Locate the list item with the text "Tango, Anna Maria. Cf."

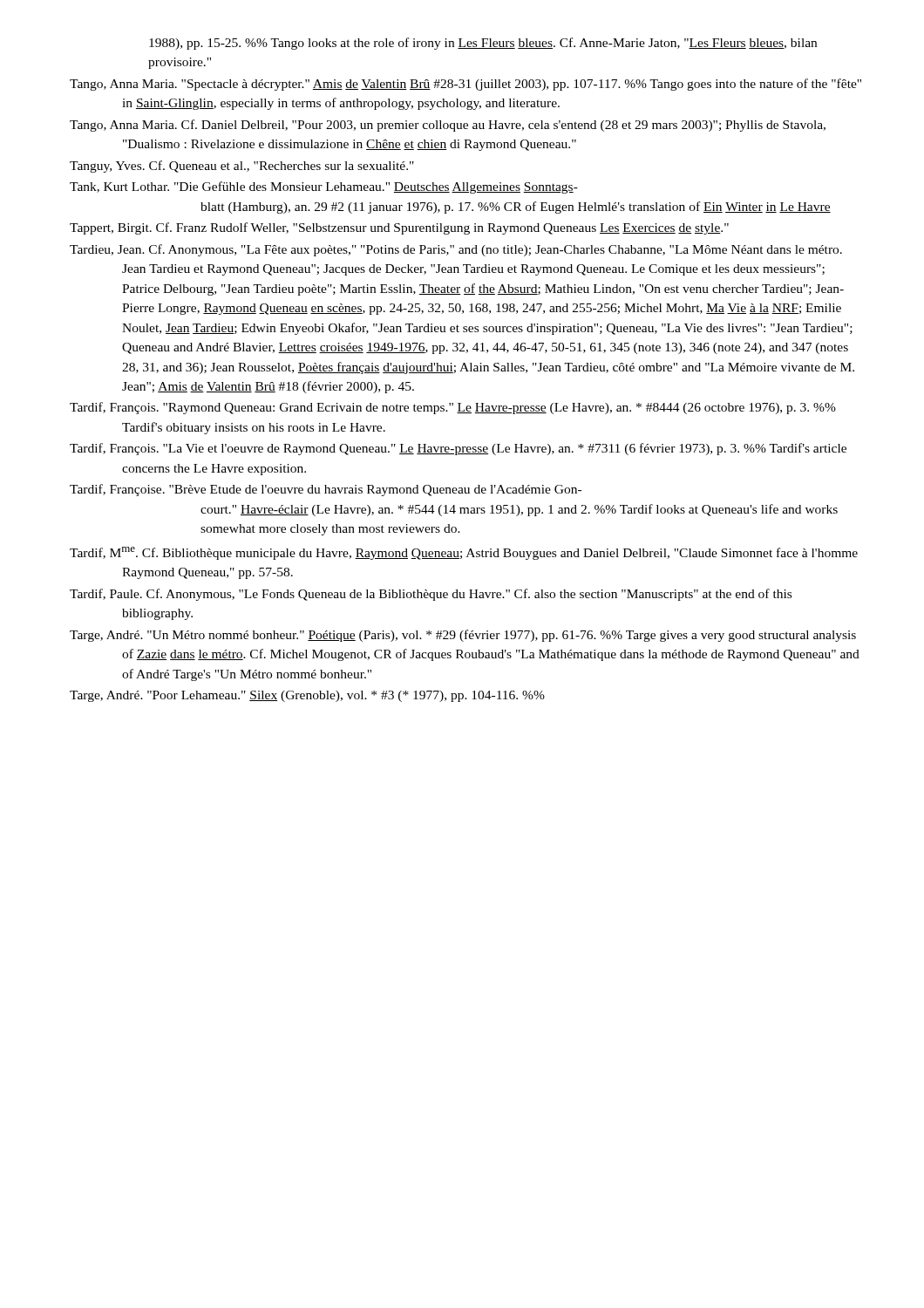point(448,134)
